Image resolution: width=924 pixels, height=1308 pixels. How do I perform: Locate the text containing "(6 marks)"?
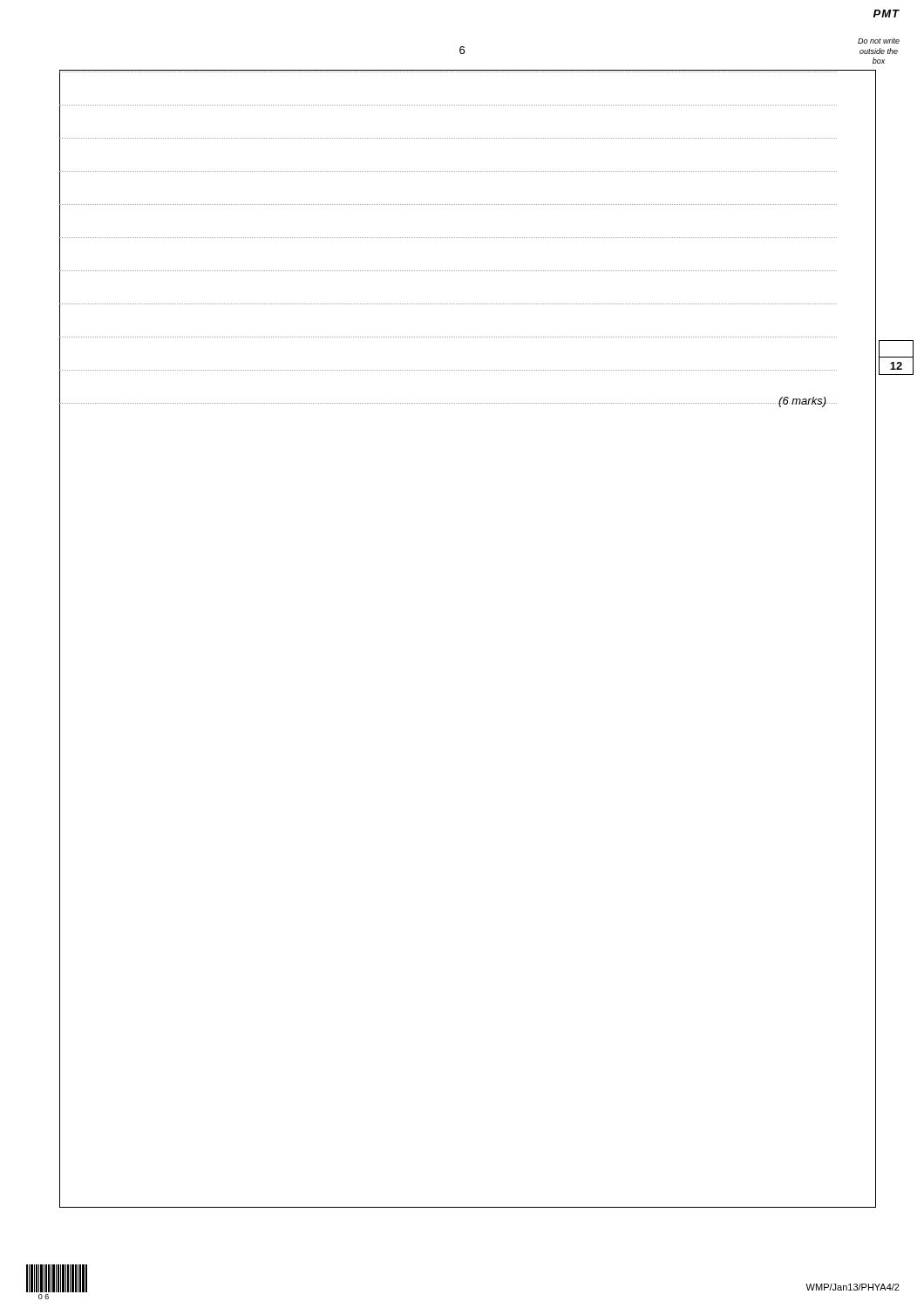802,401
